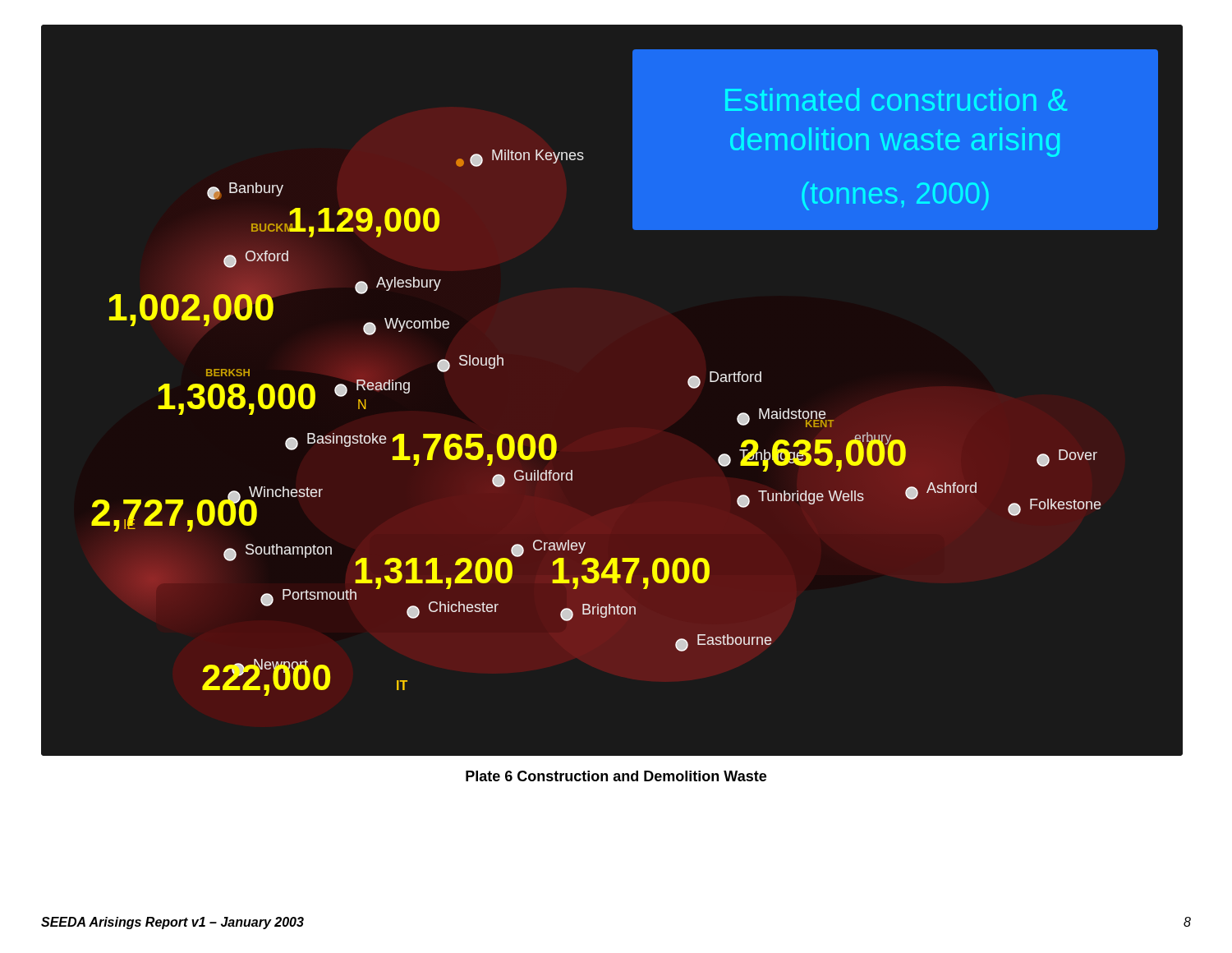
Task: Locate the map
Action: click(x=612, y=390)
